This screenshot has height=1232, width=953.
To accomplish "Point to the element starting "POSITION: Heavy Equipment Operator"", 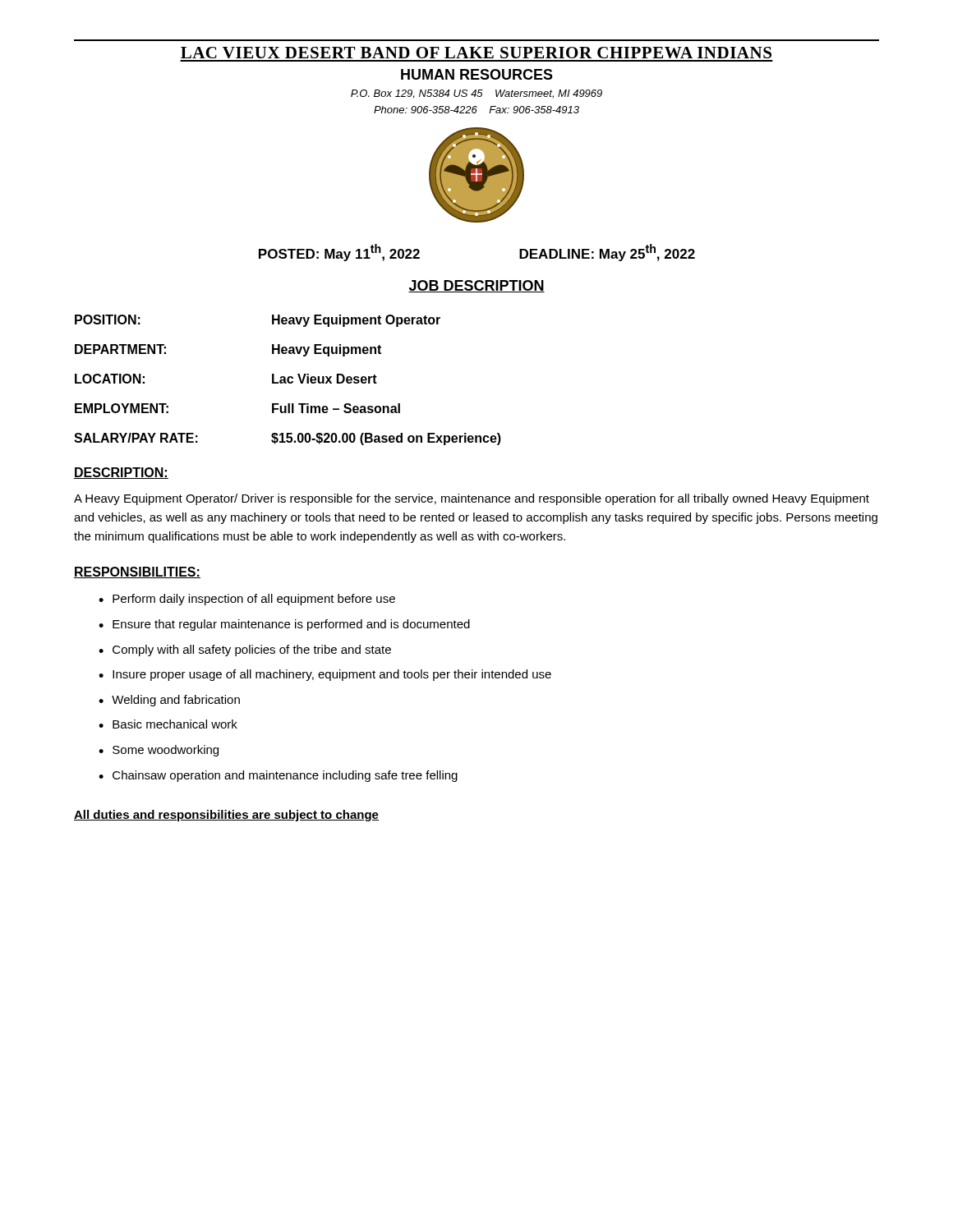I will pos(109,321).
